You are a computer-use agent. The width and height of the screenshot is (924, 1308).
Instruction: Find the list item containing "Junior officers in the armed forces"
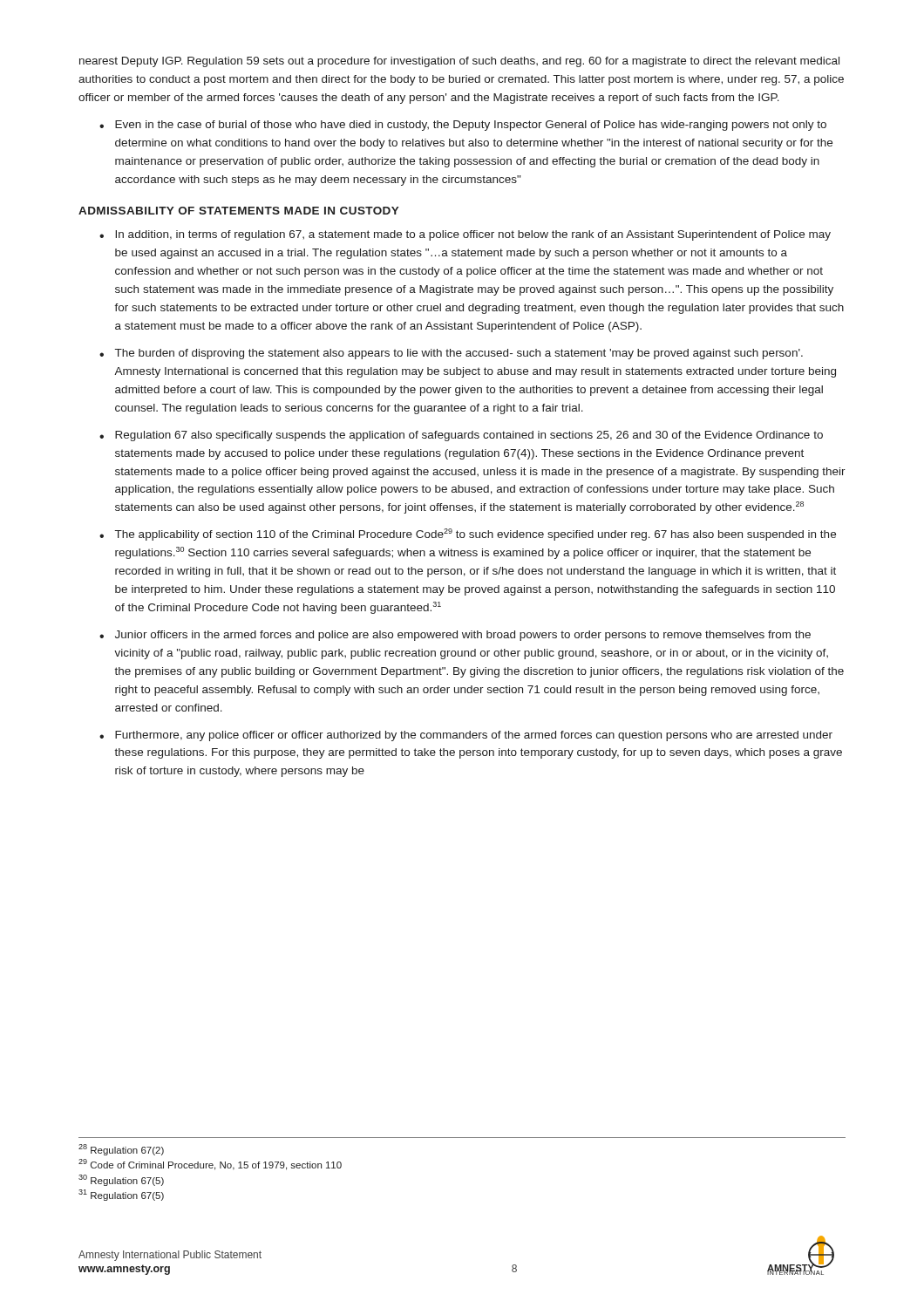coord(480,672)
